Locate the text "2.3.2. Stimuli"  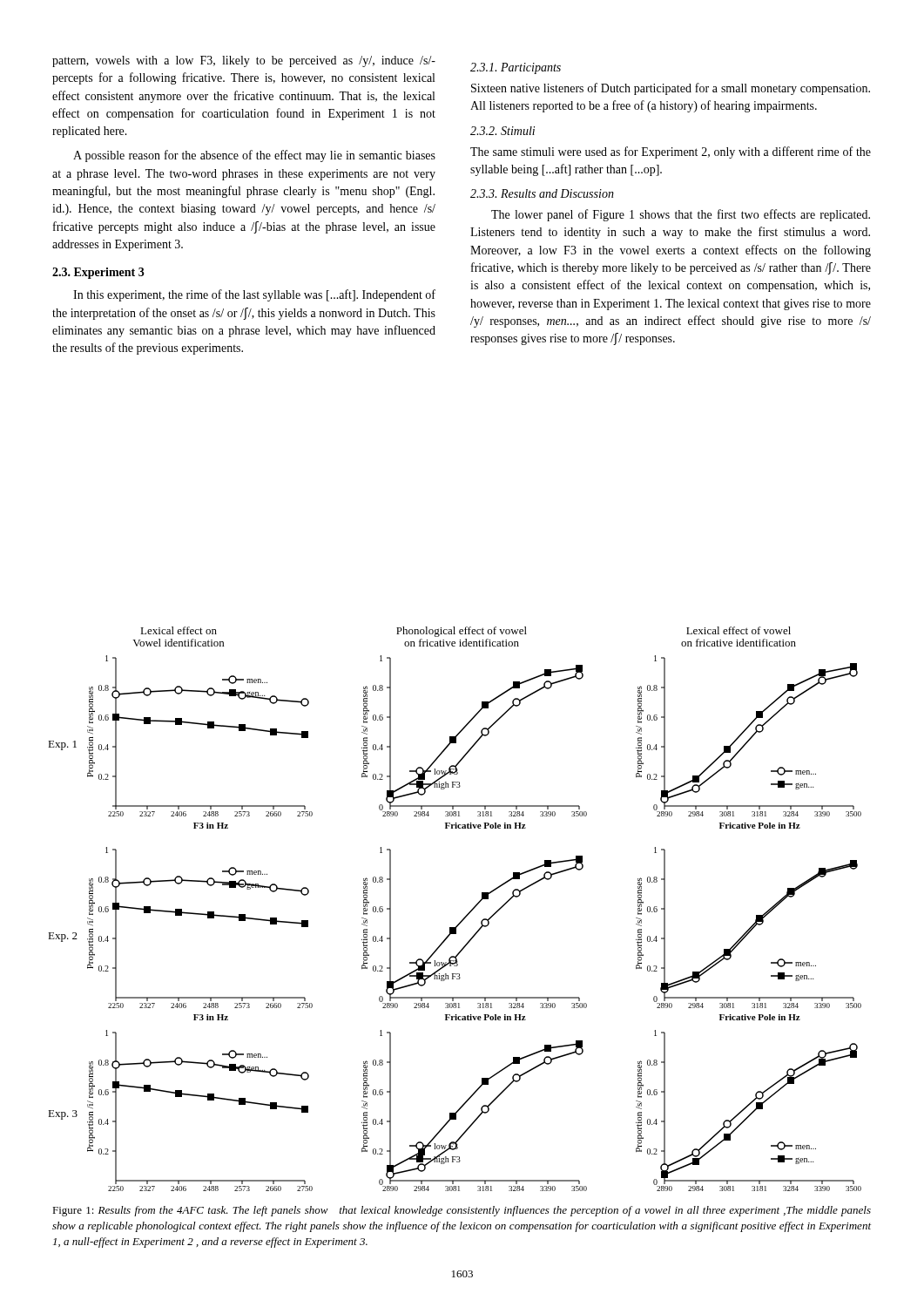pos(503,131)
